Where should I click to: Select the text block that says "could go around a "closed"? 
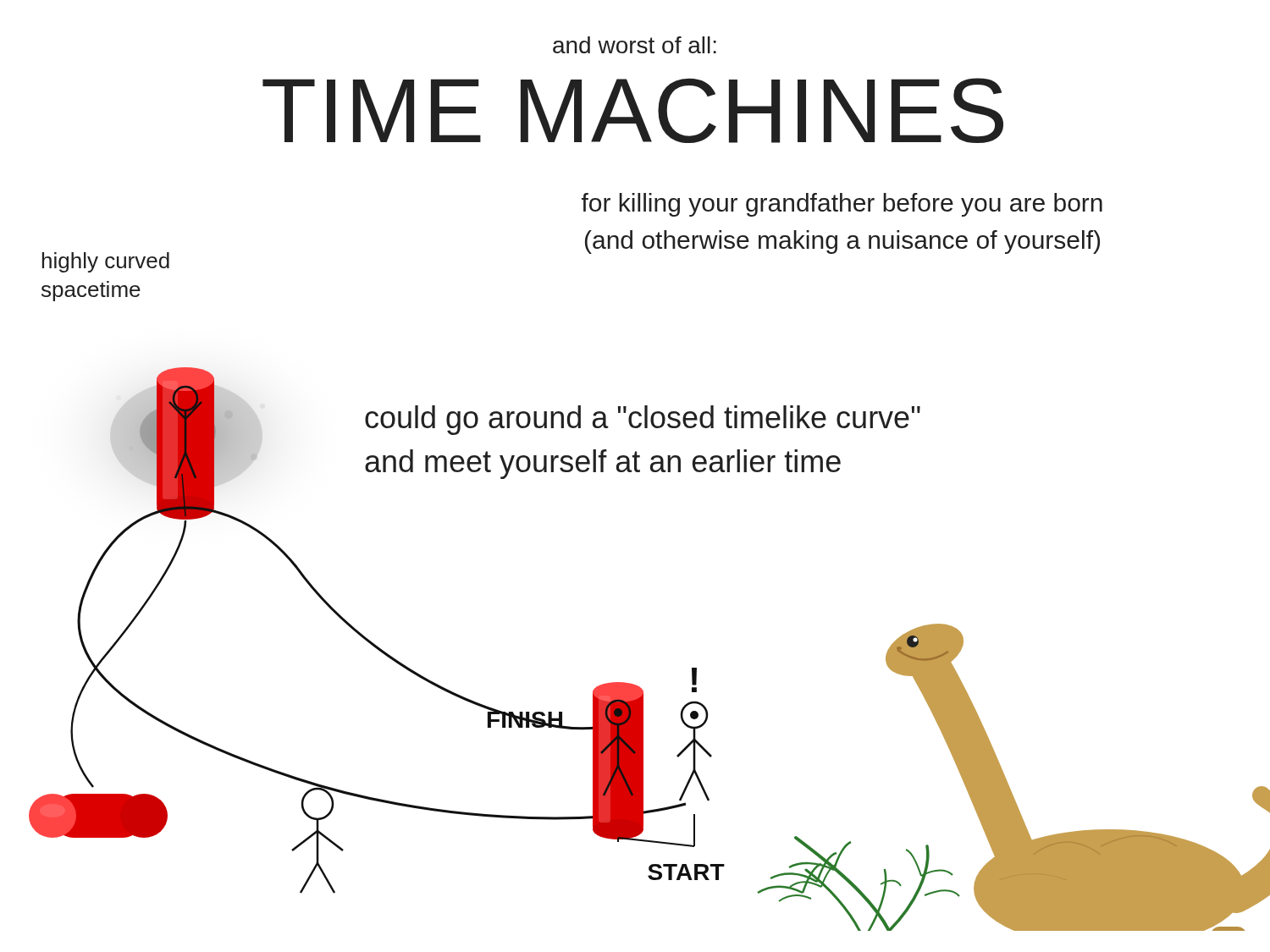643,440
